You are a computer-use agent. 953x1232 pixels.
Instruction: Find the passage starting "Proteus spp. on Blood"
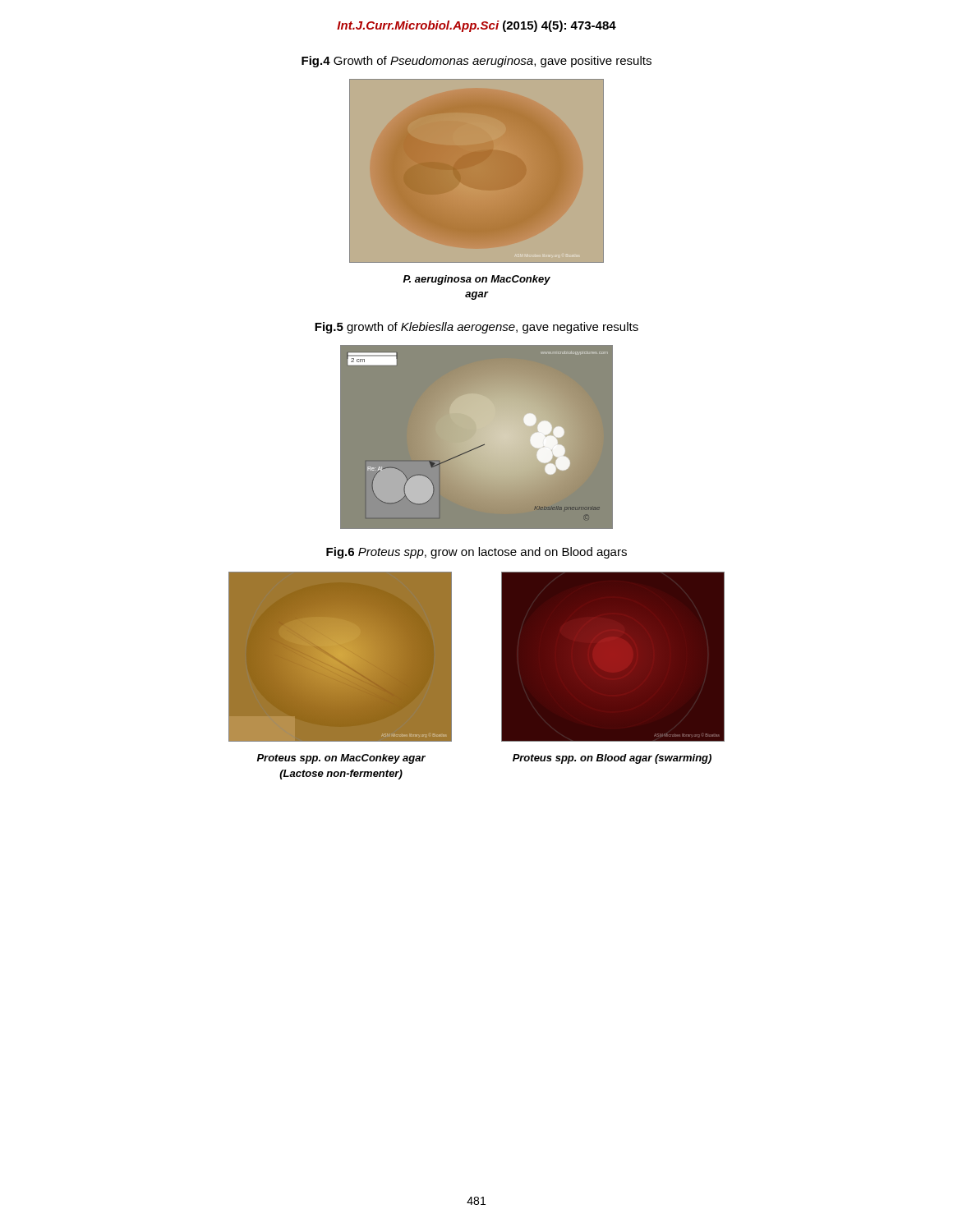(x=612, y=758)
